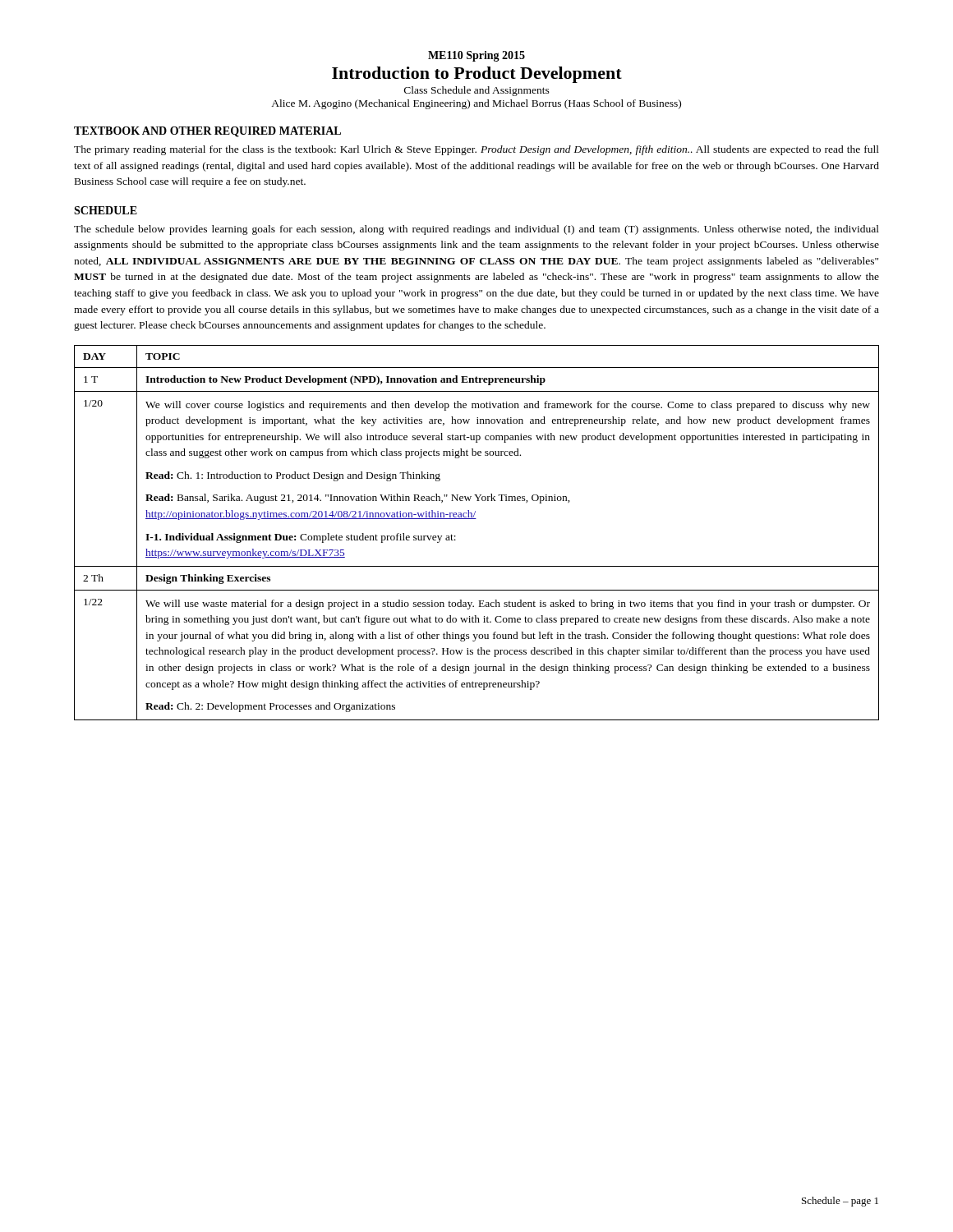Find the table that mentions "Introduction to New Product Development"
953x1232 pixels.
[476, 532]
